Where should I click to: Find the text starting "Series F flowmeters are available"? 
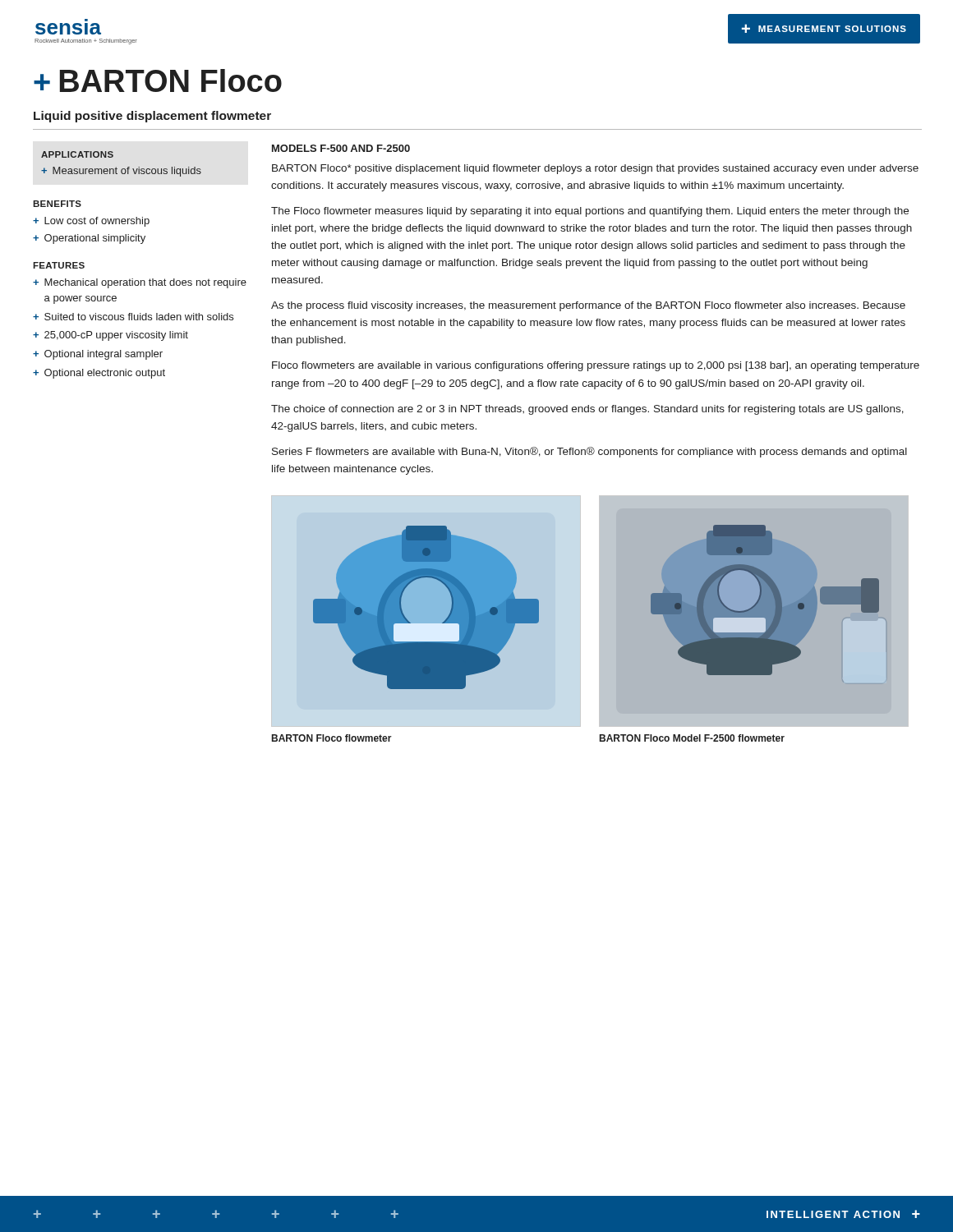[589, 460]
